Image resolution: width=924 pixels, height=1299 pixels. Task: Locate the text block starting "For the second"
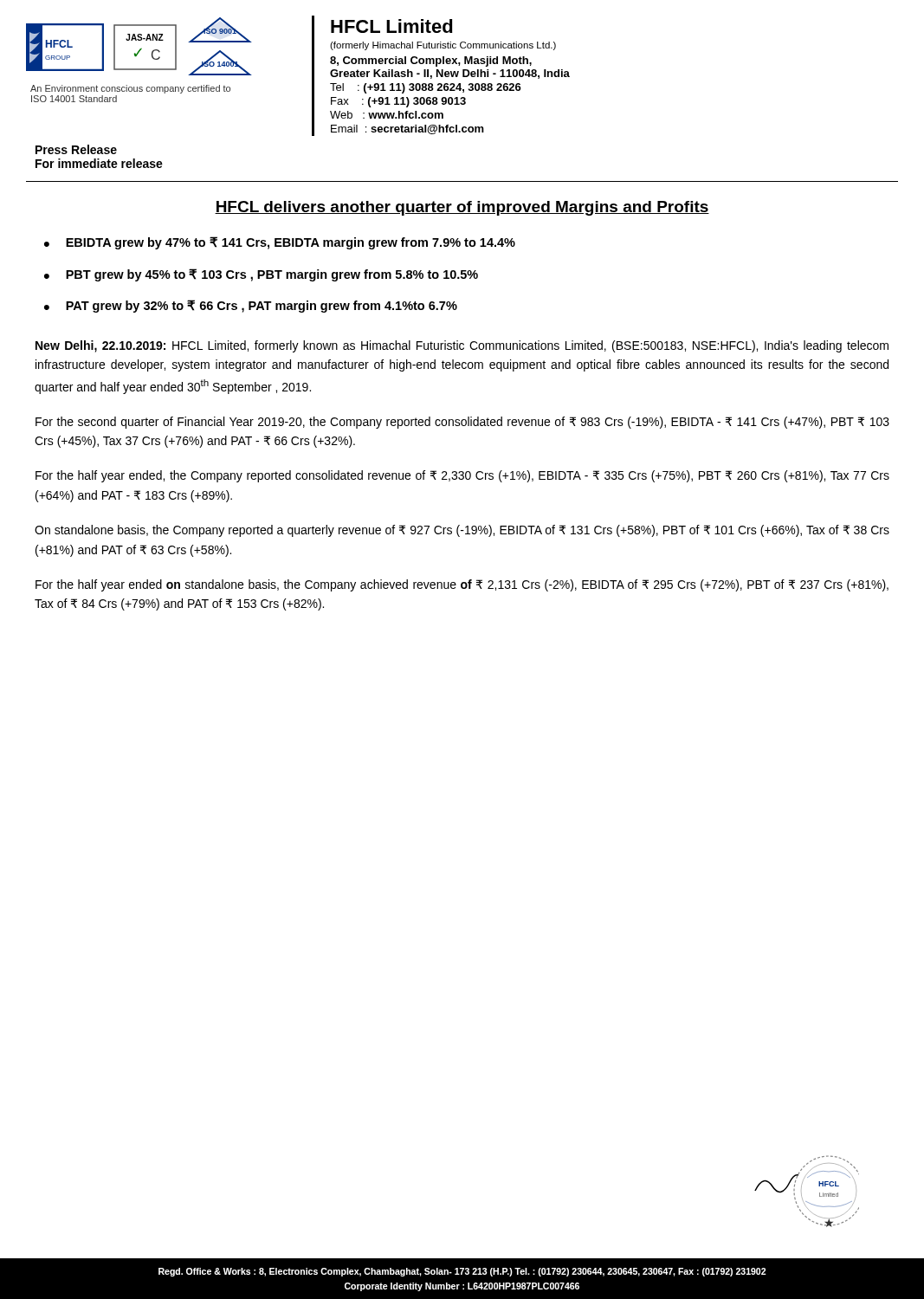(462, 431)
